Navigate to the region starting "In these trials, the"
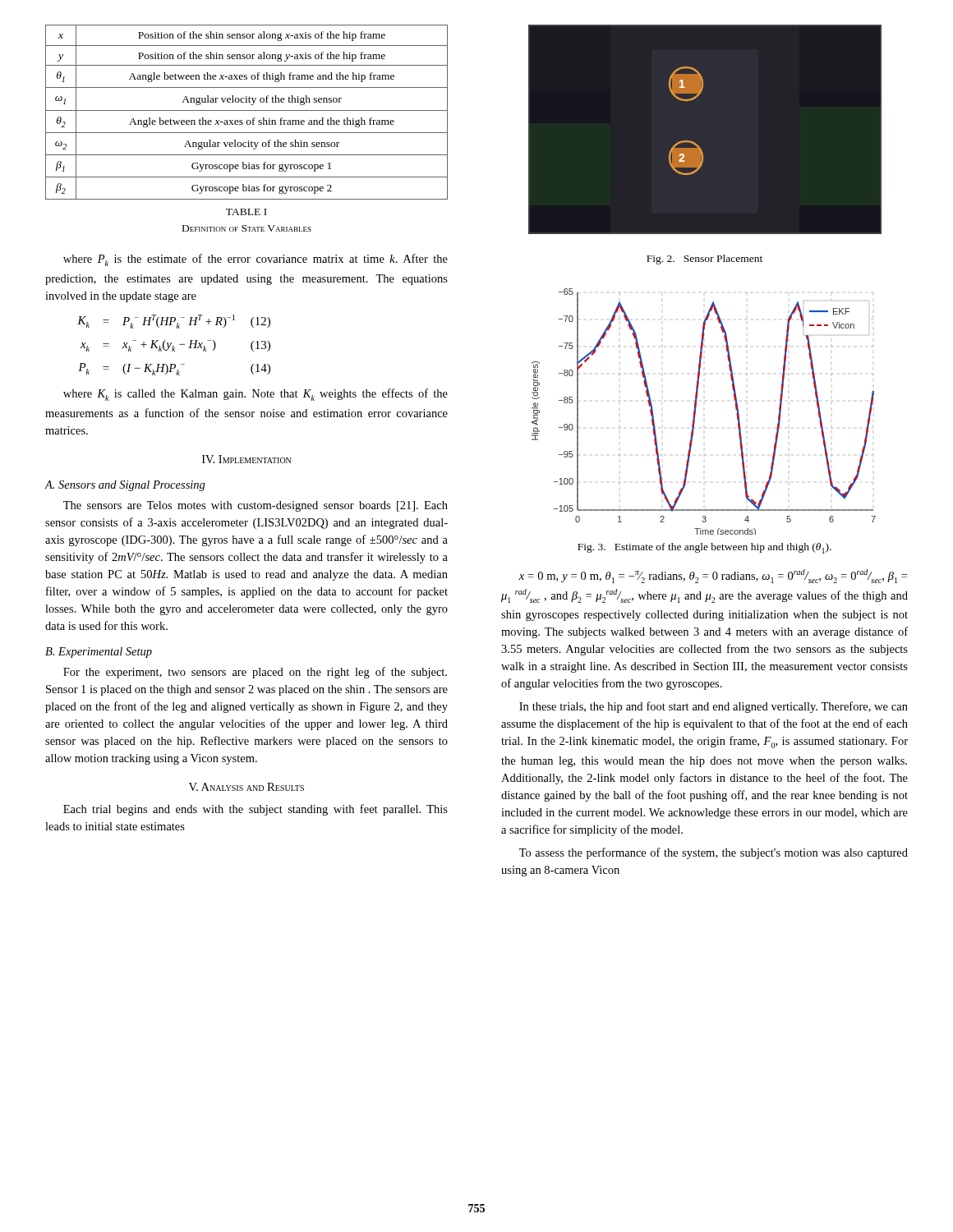 coord(705,768)
